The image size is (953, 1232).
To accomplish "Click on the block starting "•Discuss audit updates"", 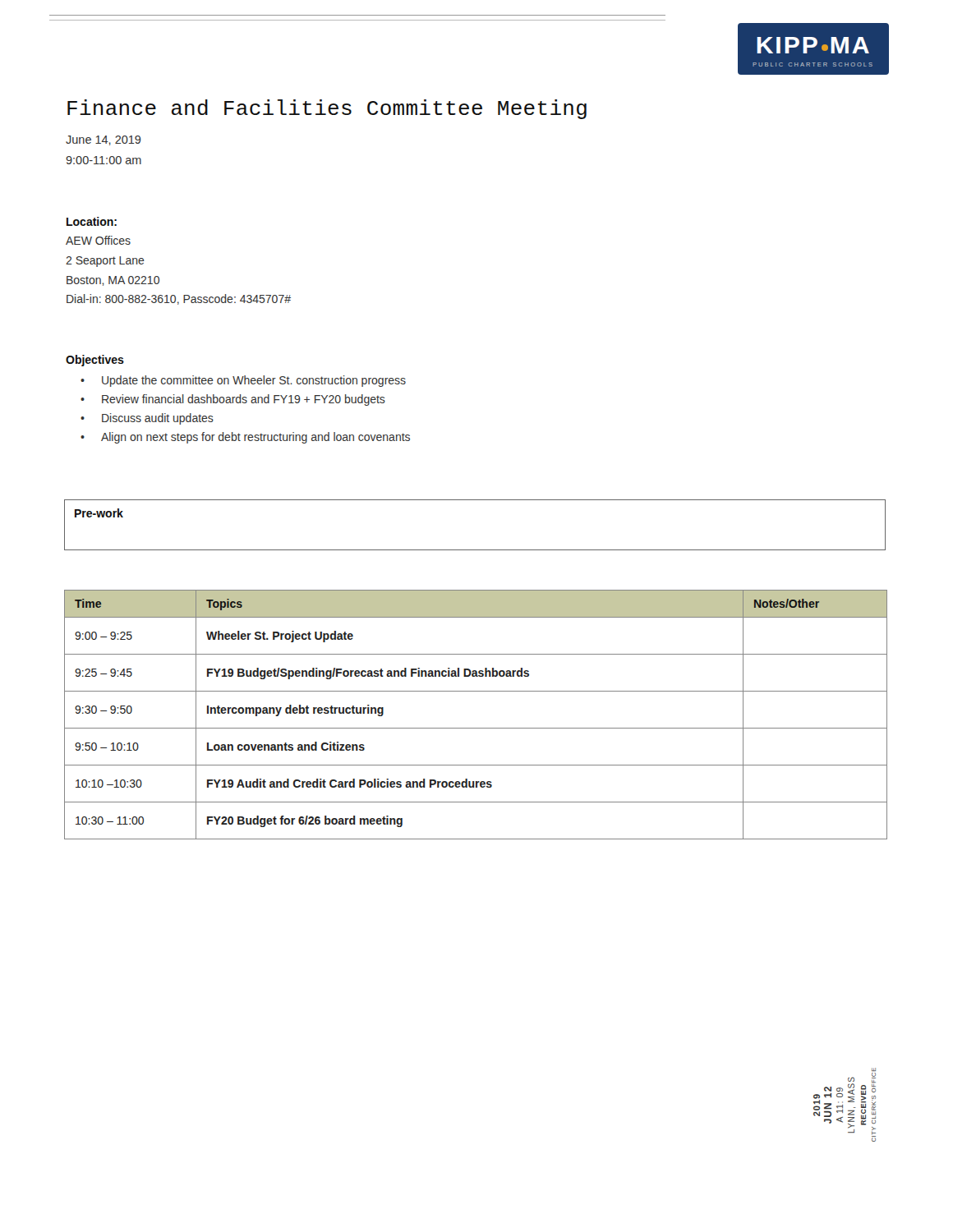I will [147, 418].
